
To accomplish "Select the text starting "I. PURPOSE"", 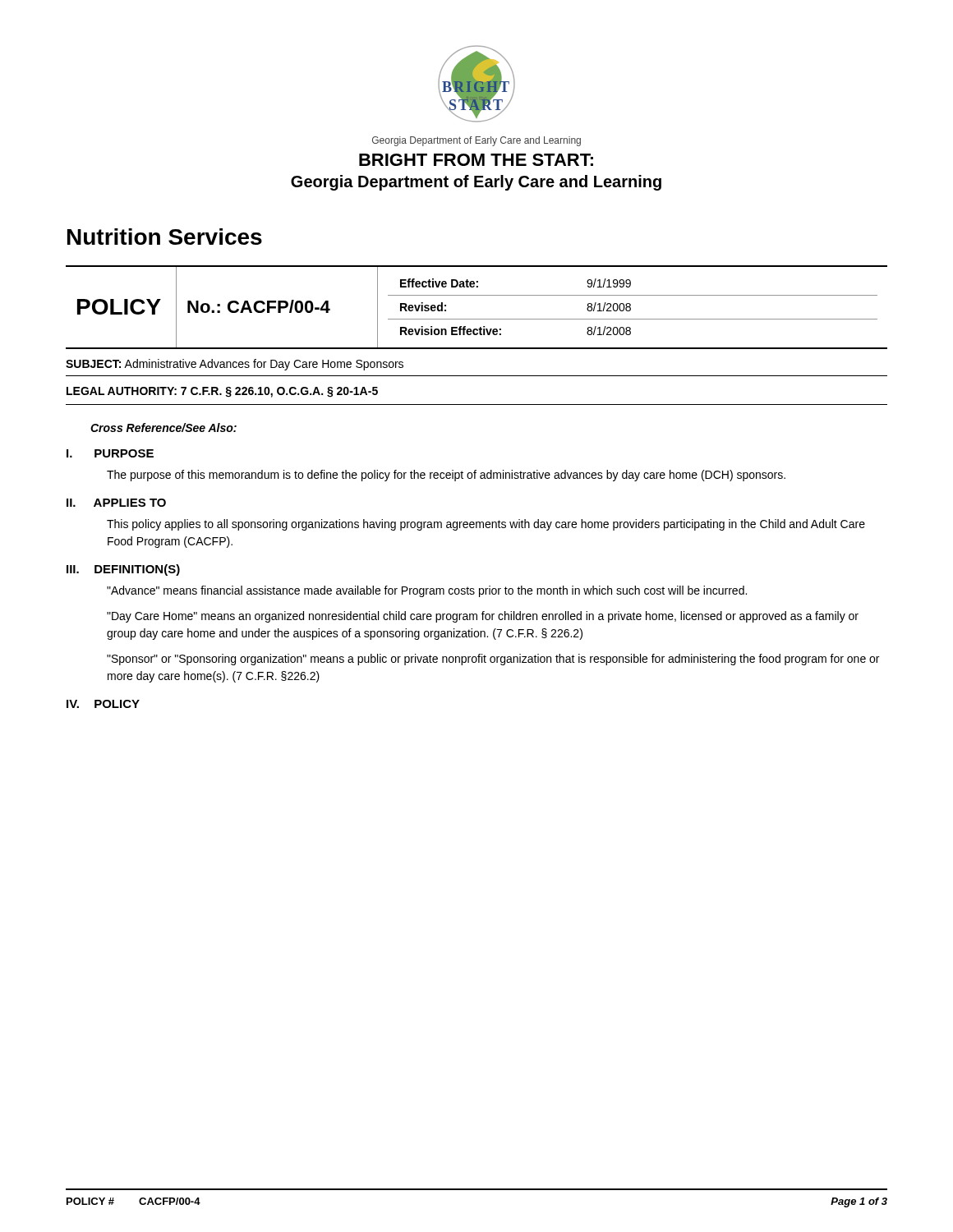I will [x=110, y=453].
